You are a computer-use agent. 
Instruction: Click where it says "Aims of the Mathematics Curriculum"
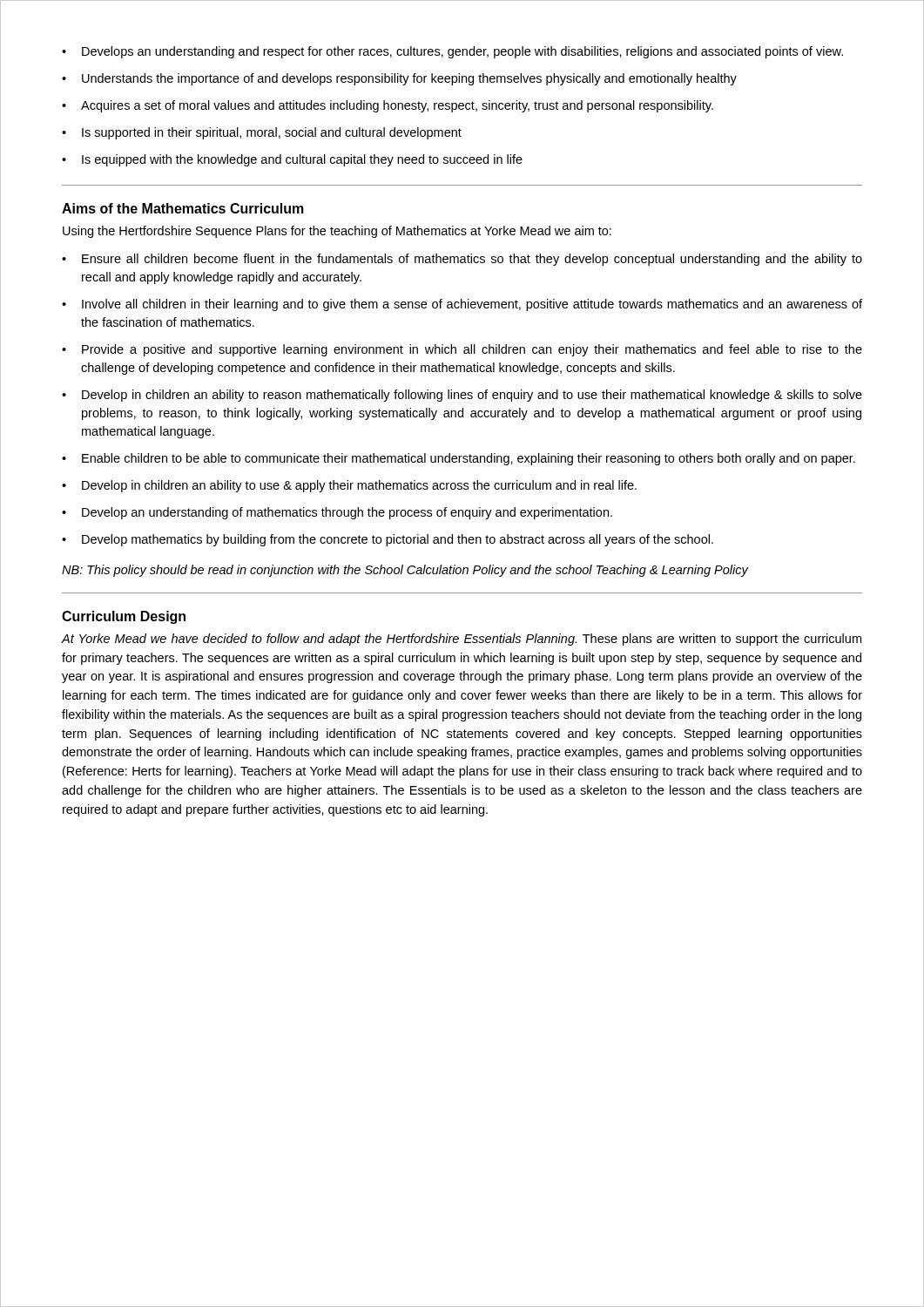(183, 209)
